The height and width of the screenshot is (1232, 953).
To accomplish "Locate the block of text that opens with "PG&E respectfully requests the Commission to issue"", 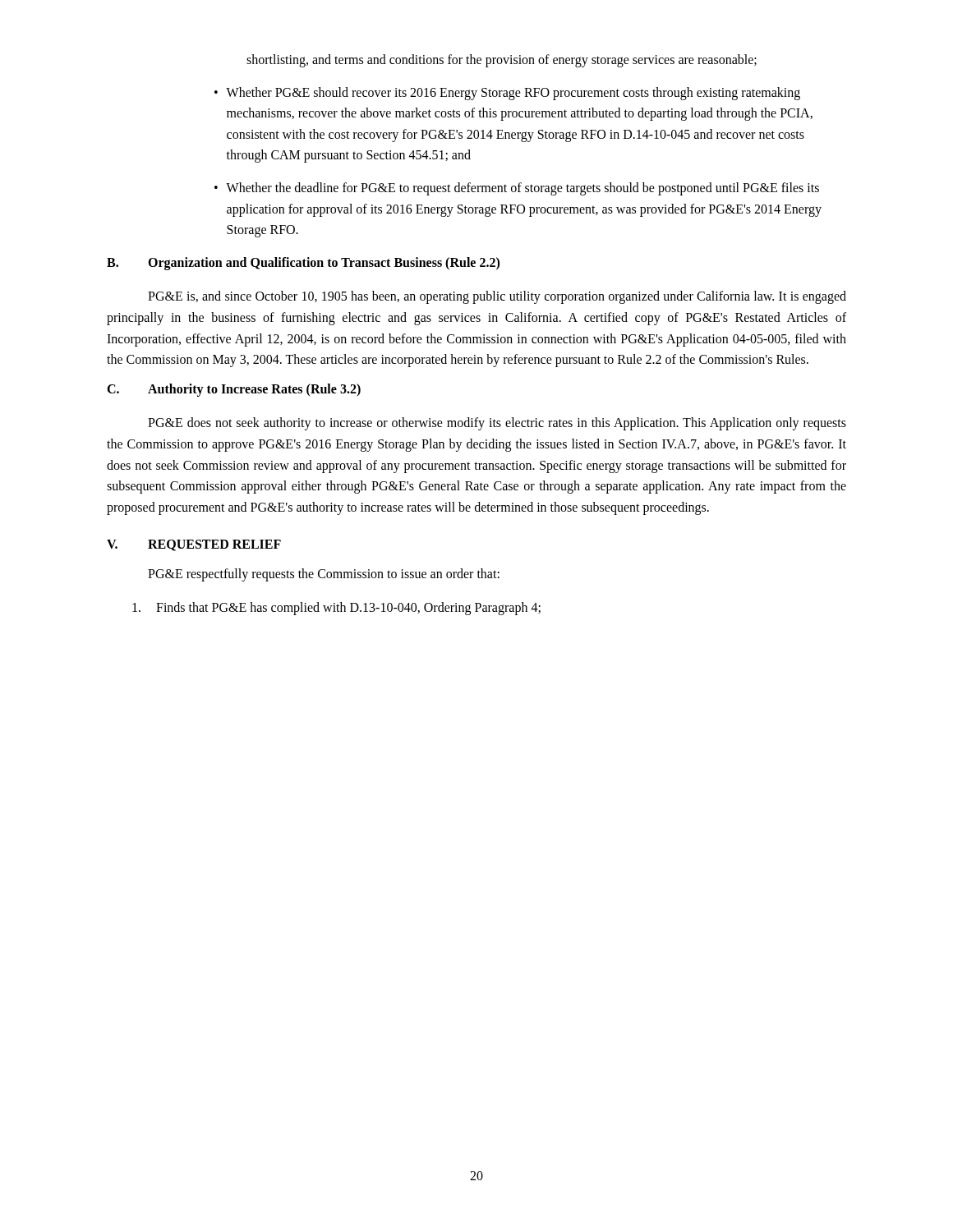I will [x=497, y=574].
